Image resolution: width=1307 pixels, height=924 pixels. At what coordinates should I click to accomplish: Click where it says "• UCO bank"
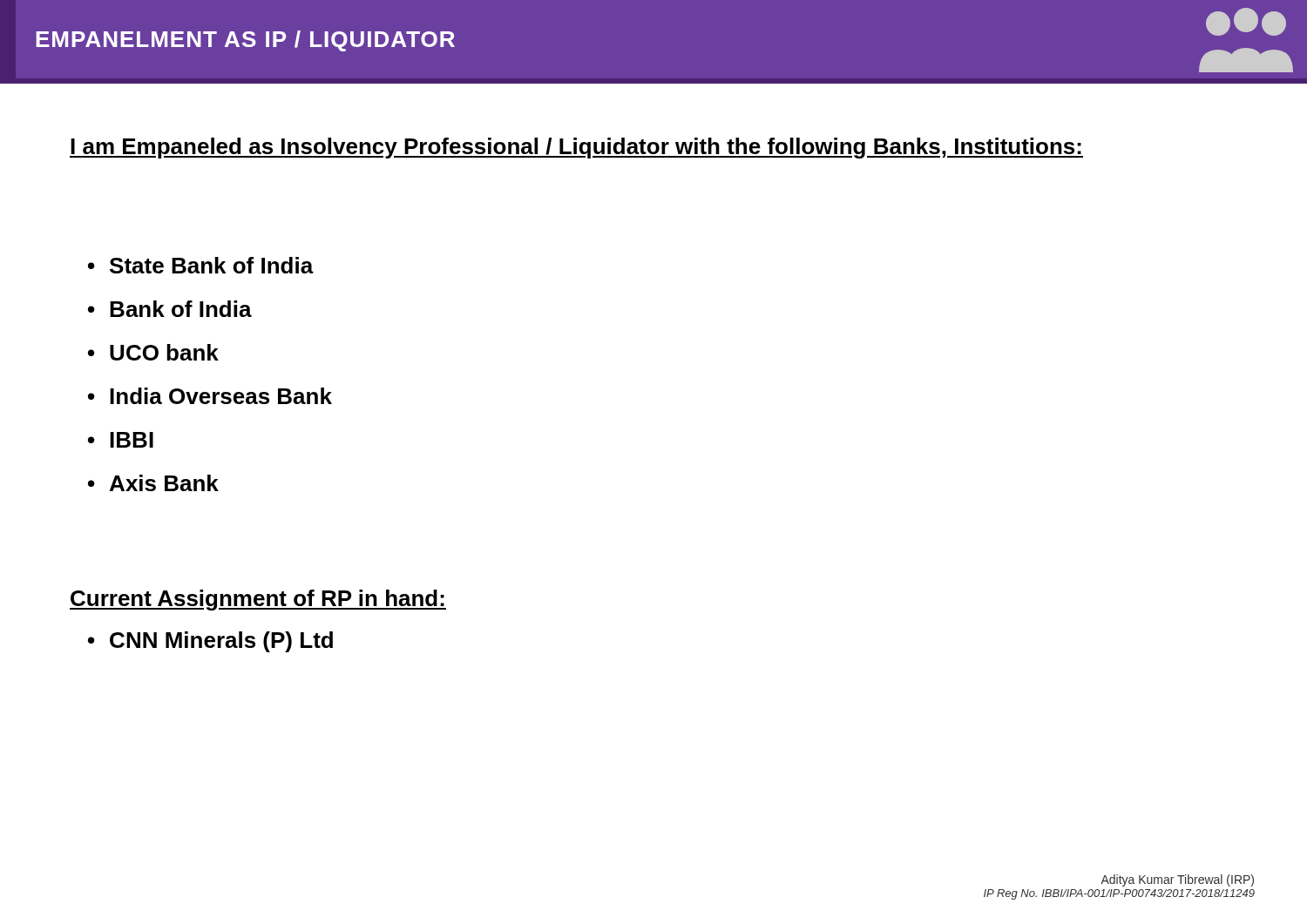(153, 353)
